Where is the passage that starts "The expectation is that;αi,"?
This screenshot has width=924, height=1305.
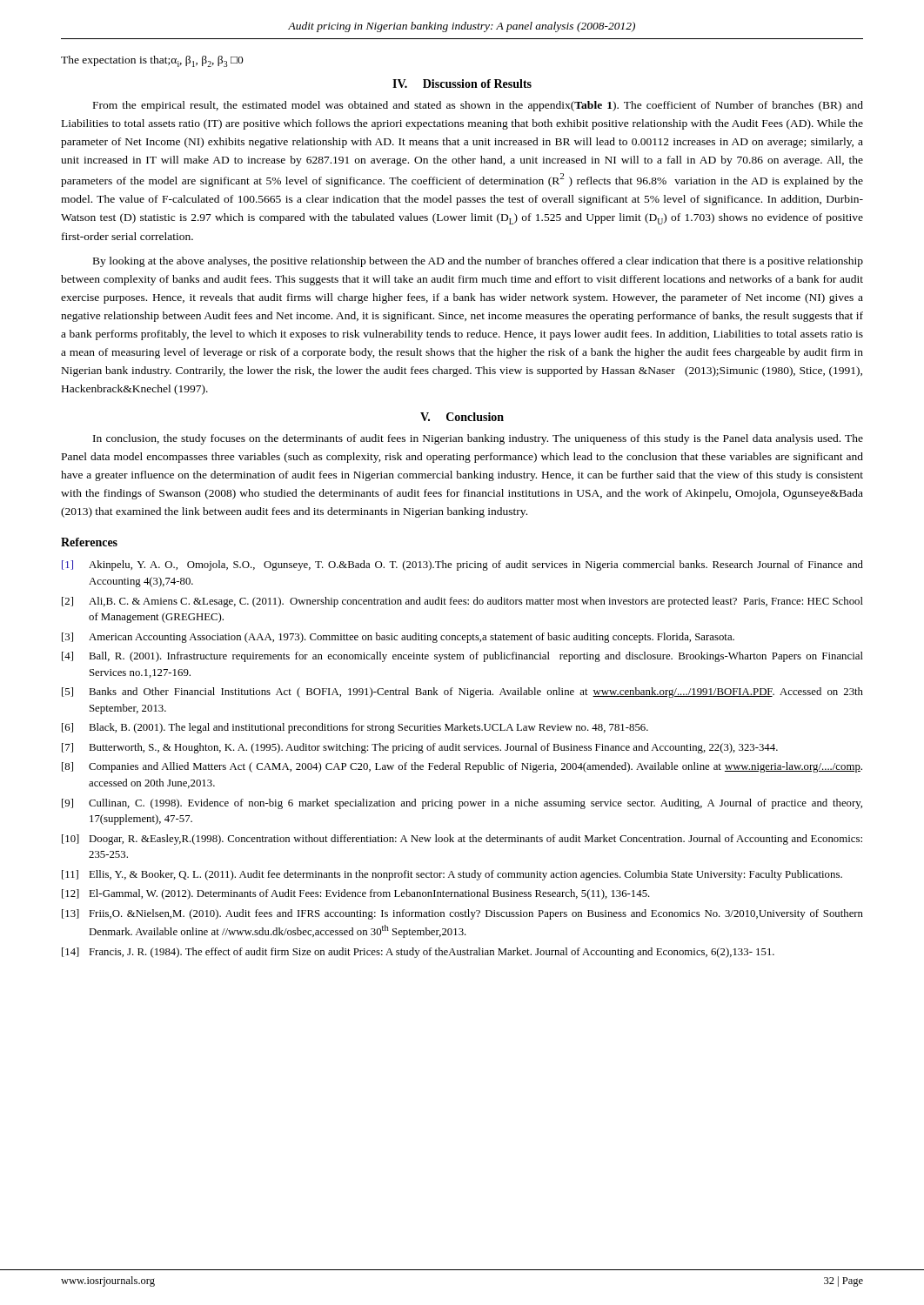(x=152, y=61)
